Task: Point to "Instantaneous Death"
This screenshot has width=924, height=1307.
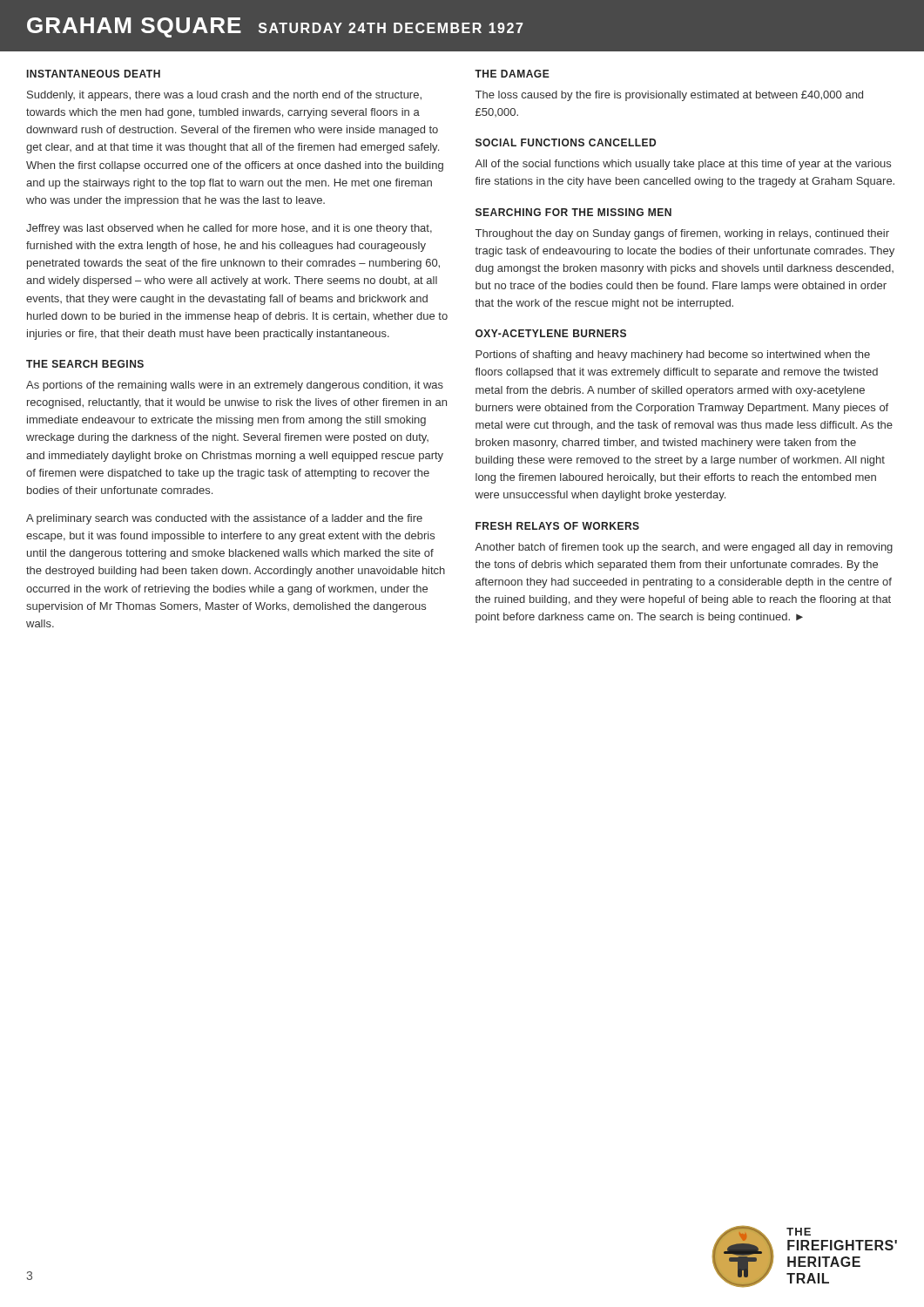Action: pyautogui.click(x=94, y=74)
